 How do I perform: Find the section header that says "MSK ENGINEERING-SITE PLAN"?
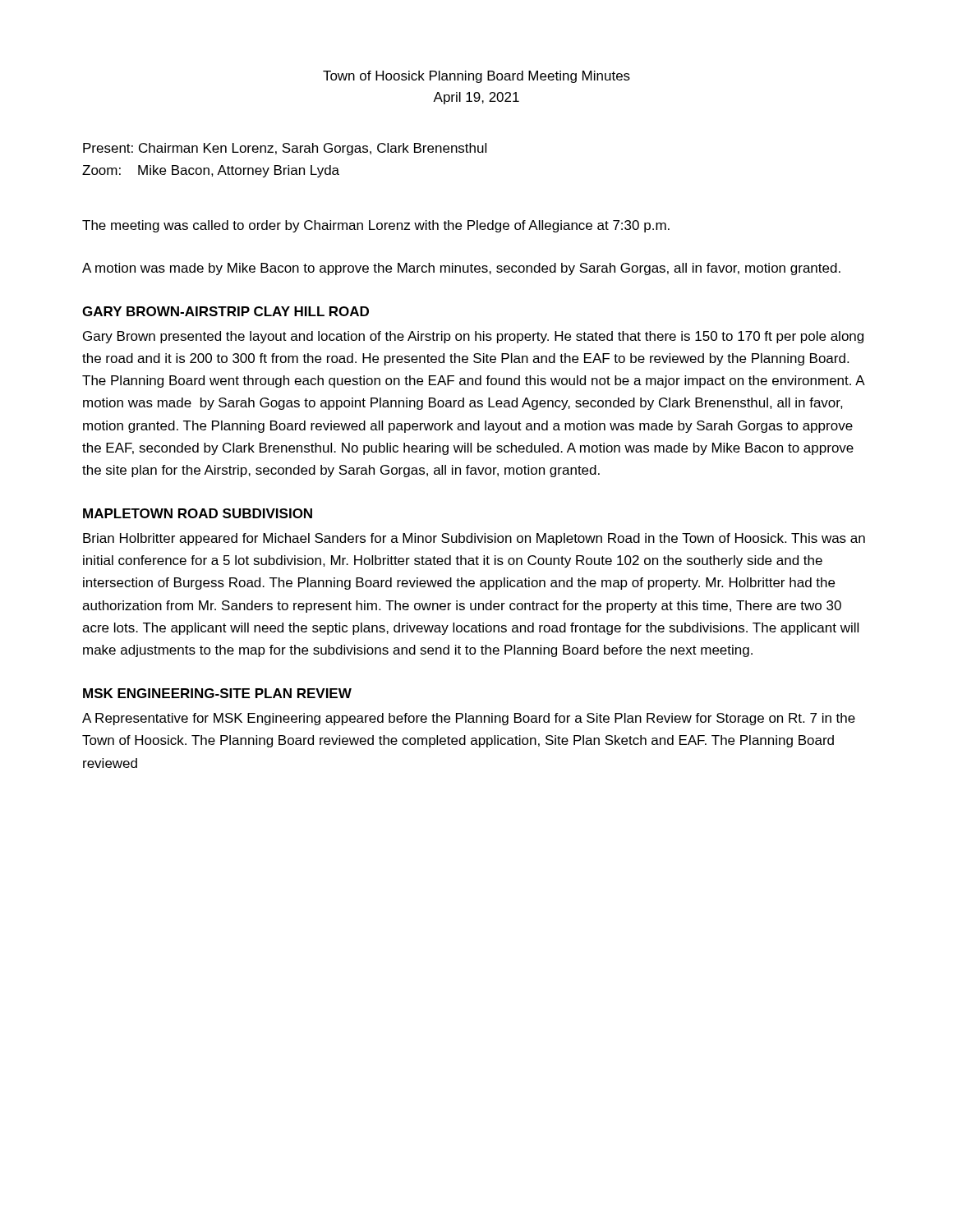coord(217,694)
